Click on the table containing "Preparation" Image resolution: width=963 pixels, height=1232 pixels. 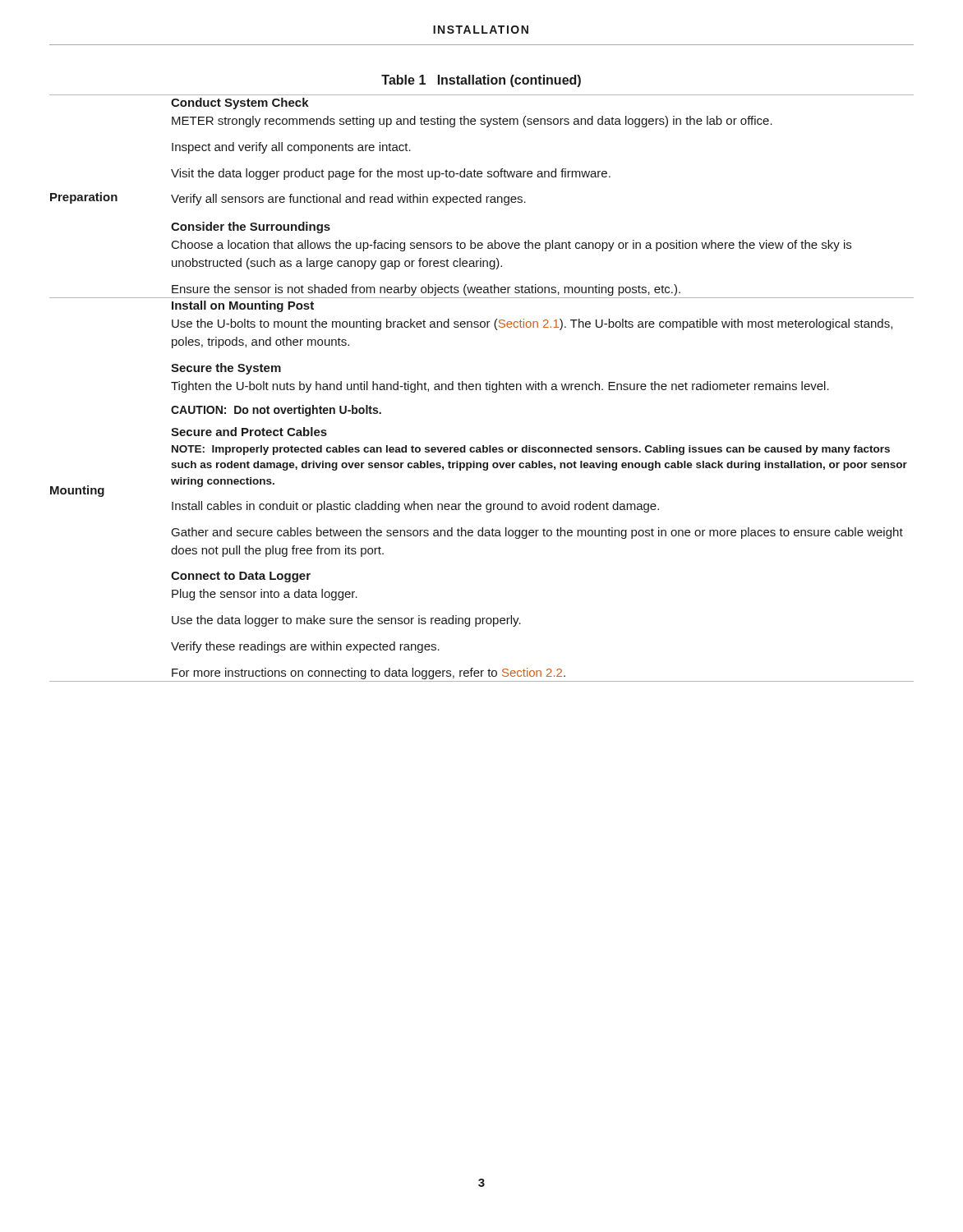(x=482, y=388)
